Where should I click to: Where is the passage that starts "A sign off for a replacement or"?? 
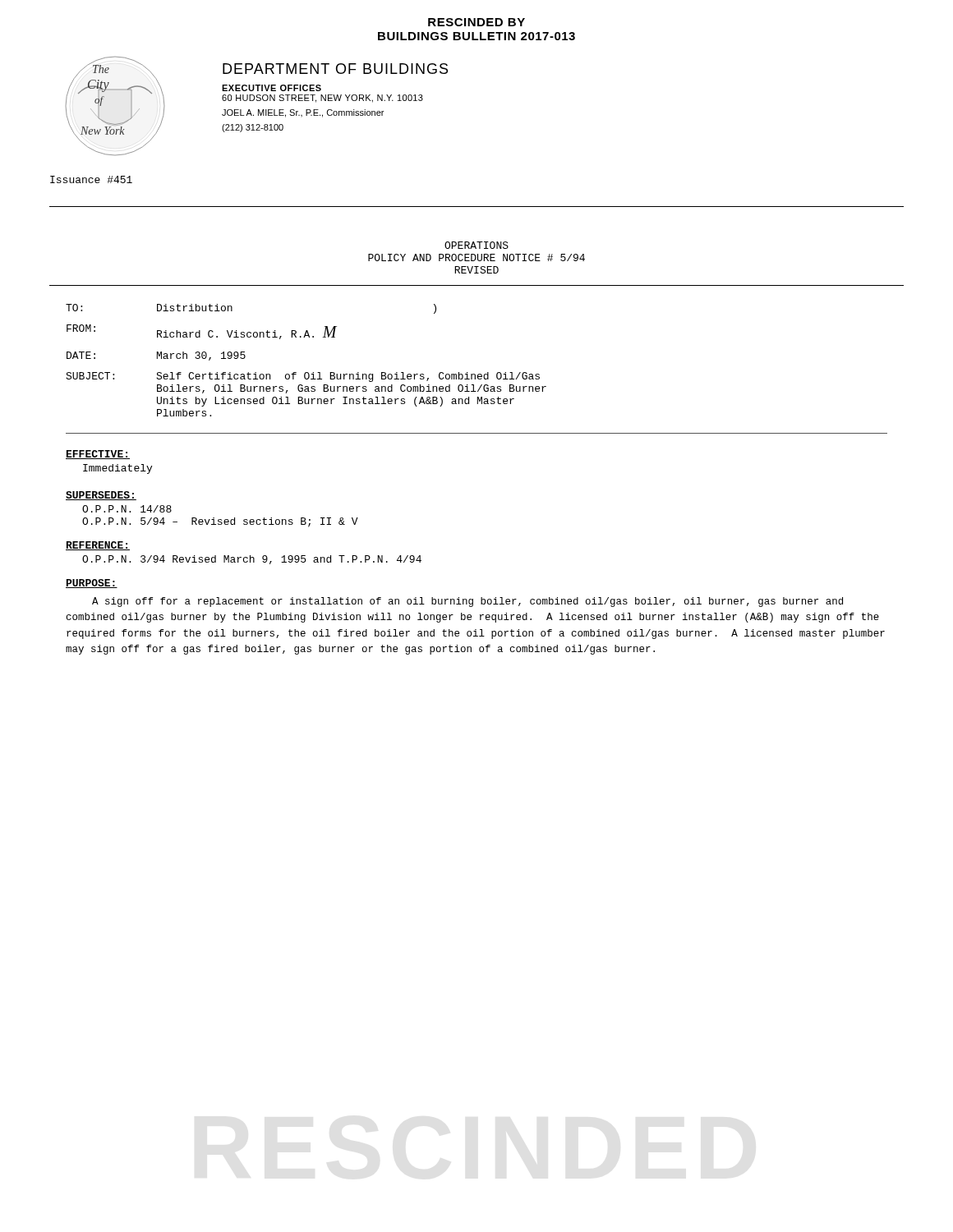[x=476, y=626]
